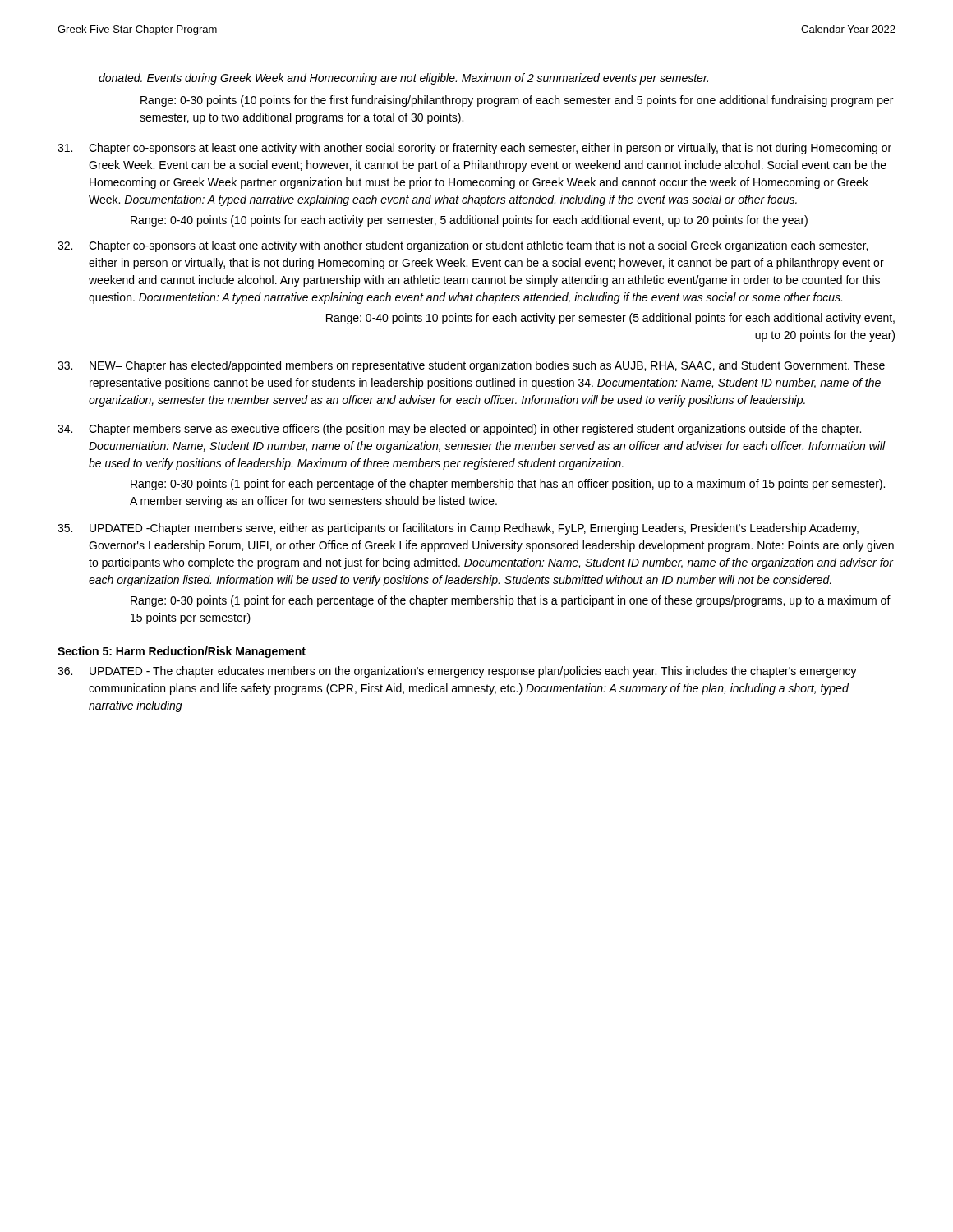This screenshot has width=953, height=1232.
Task: Find the passage starting "35. UPDATED -Chapter members"
Action: click(476, 573)
